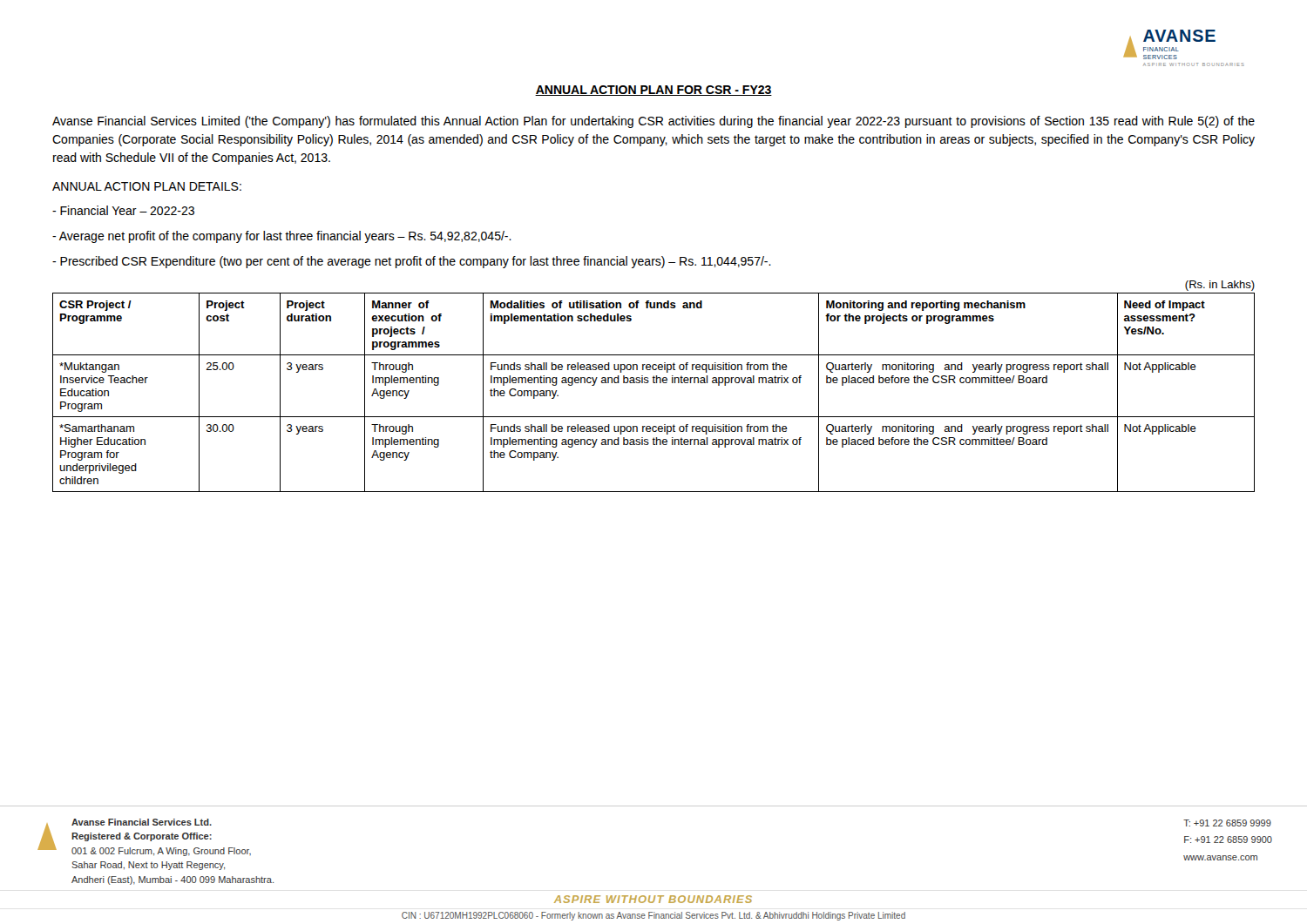The image size is (1307, 924).
Task: Find a section header
Action: tap(147, 186)
